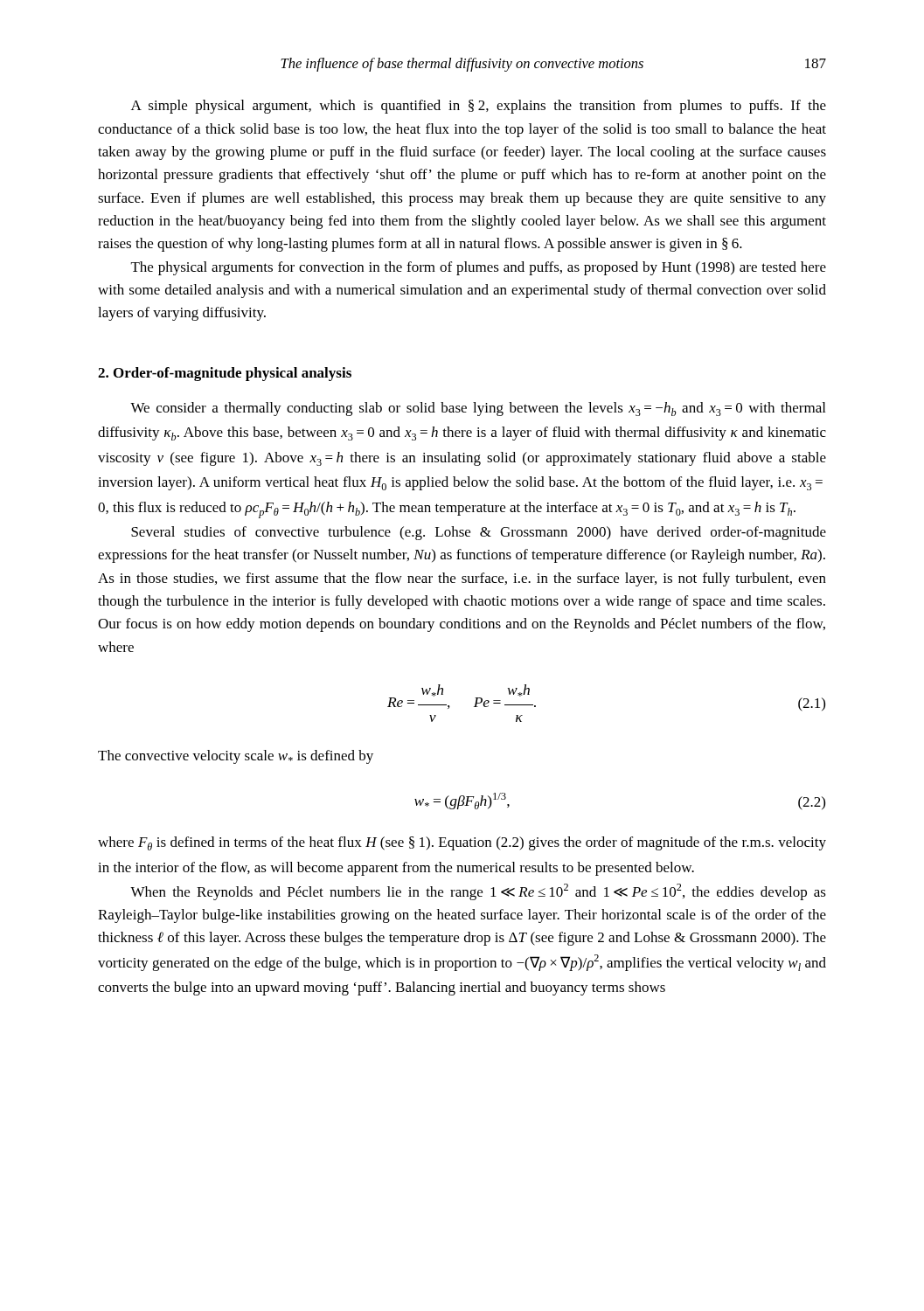
Task: Find the region starting "The physical arguments for convection in the form"
Action: point(462,290)
